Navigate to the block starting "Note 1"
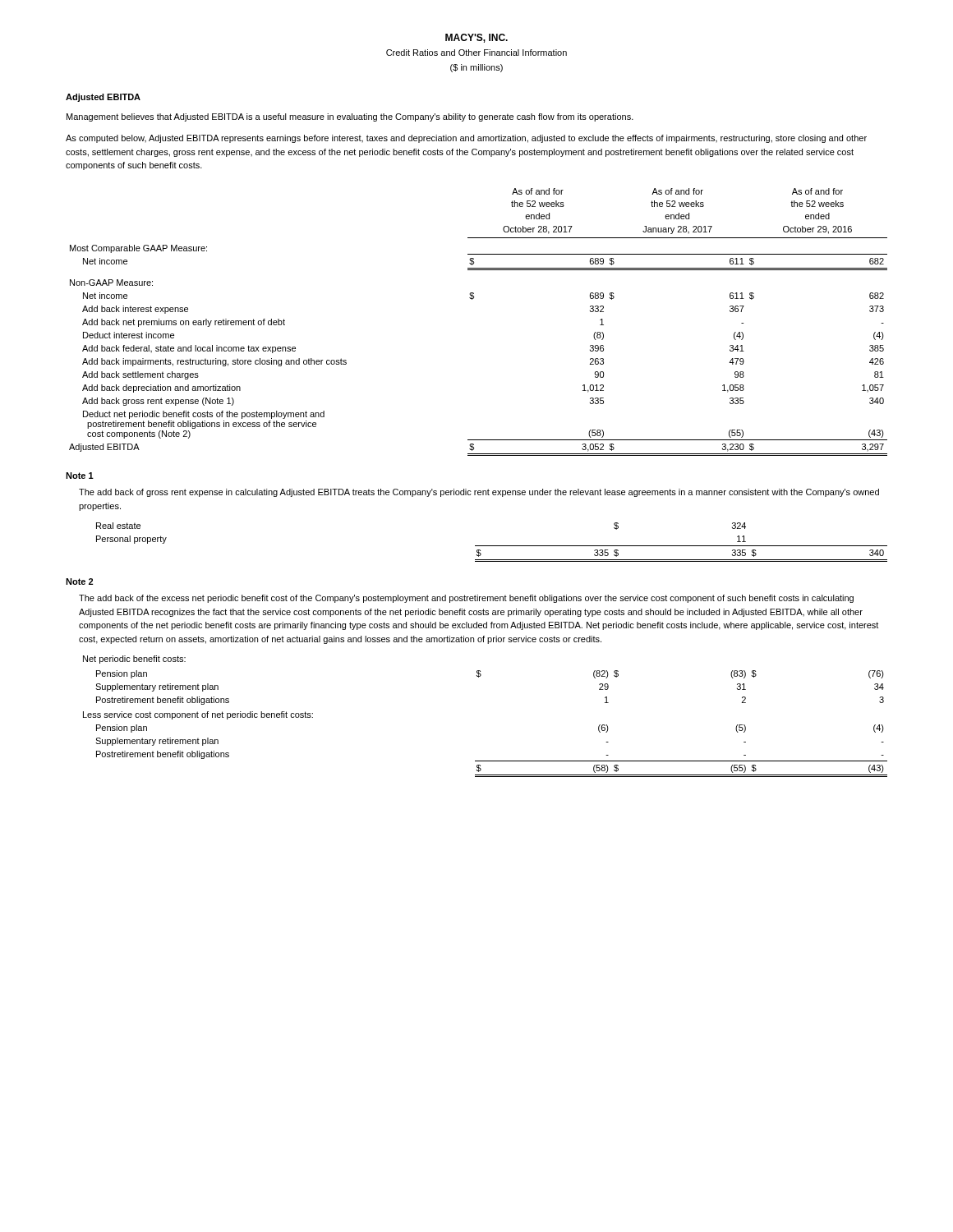The image size is (953, 1232). pyautogui.click(x=80, y=476)
